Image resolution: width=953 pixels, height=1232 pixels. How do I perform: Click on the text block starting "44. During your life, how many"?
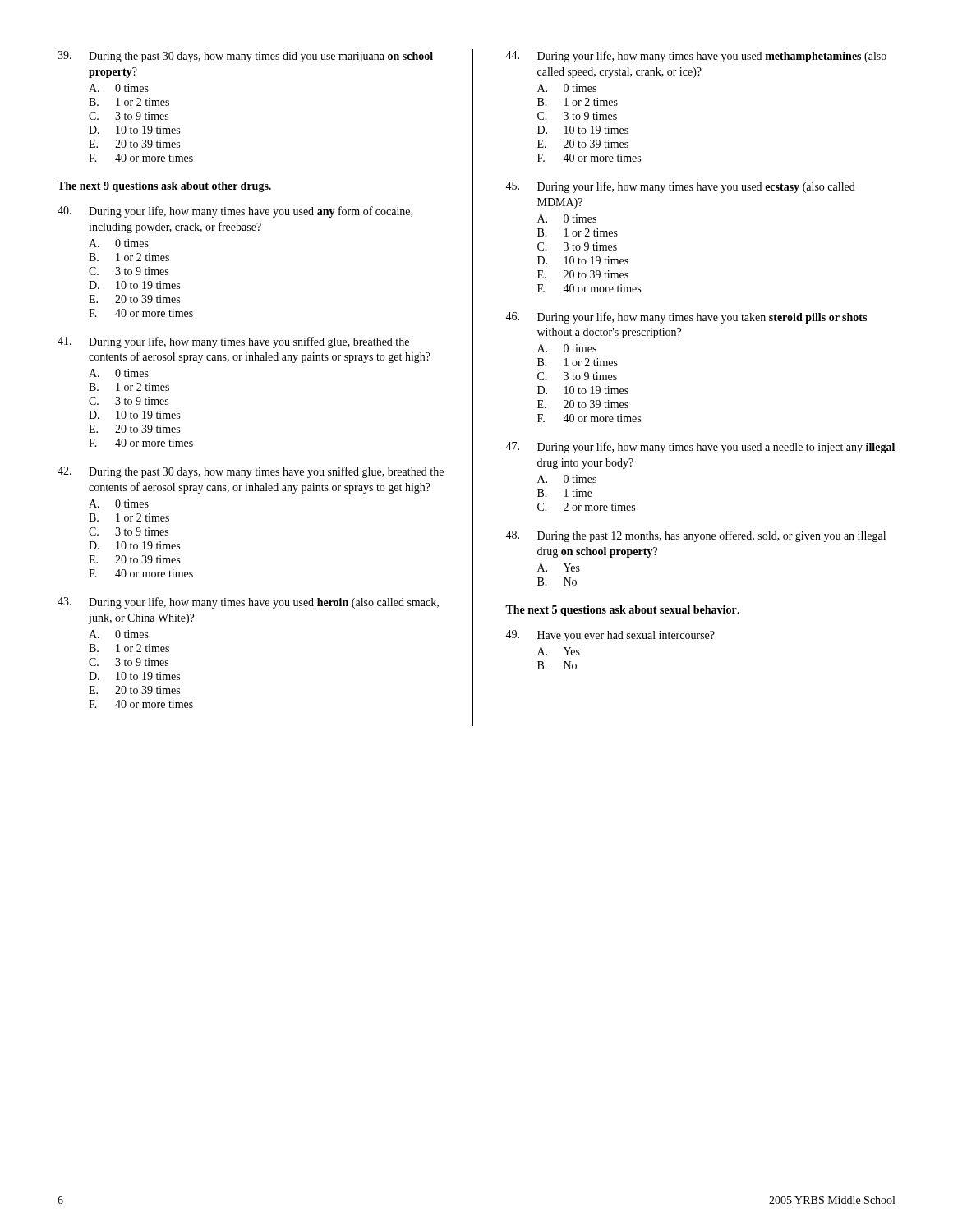coord(696,57)
